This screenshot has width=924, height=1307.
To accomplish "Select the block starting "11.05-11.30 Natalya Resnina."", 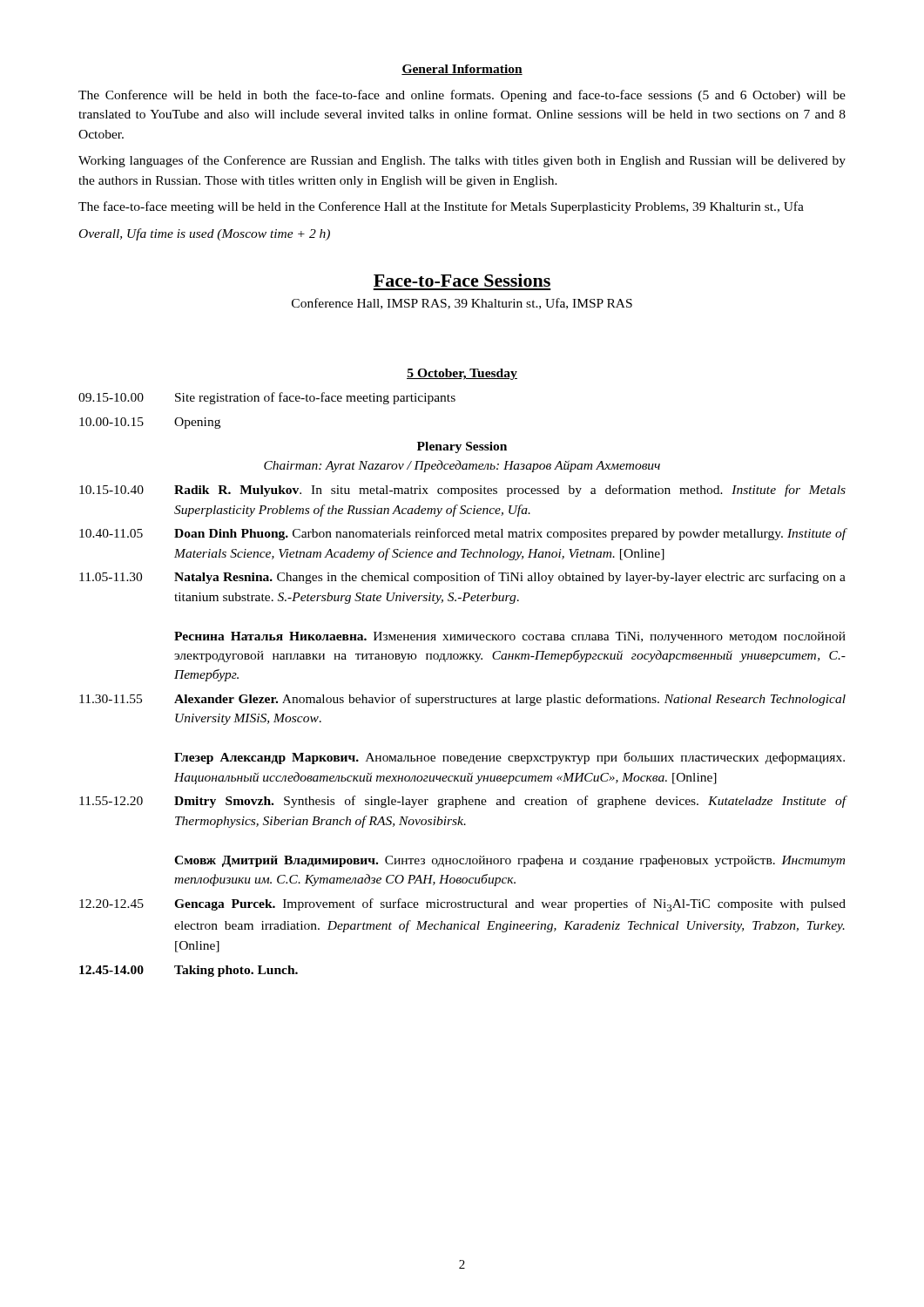I will (462, 626).
